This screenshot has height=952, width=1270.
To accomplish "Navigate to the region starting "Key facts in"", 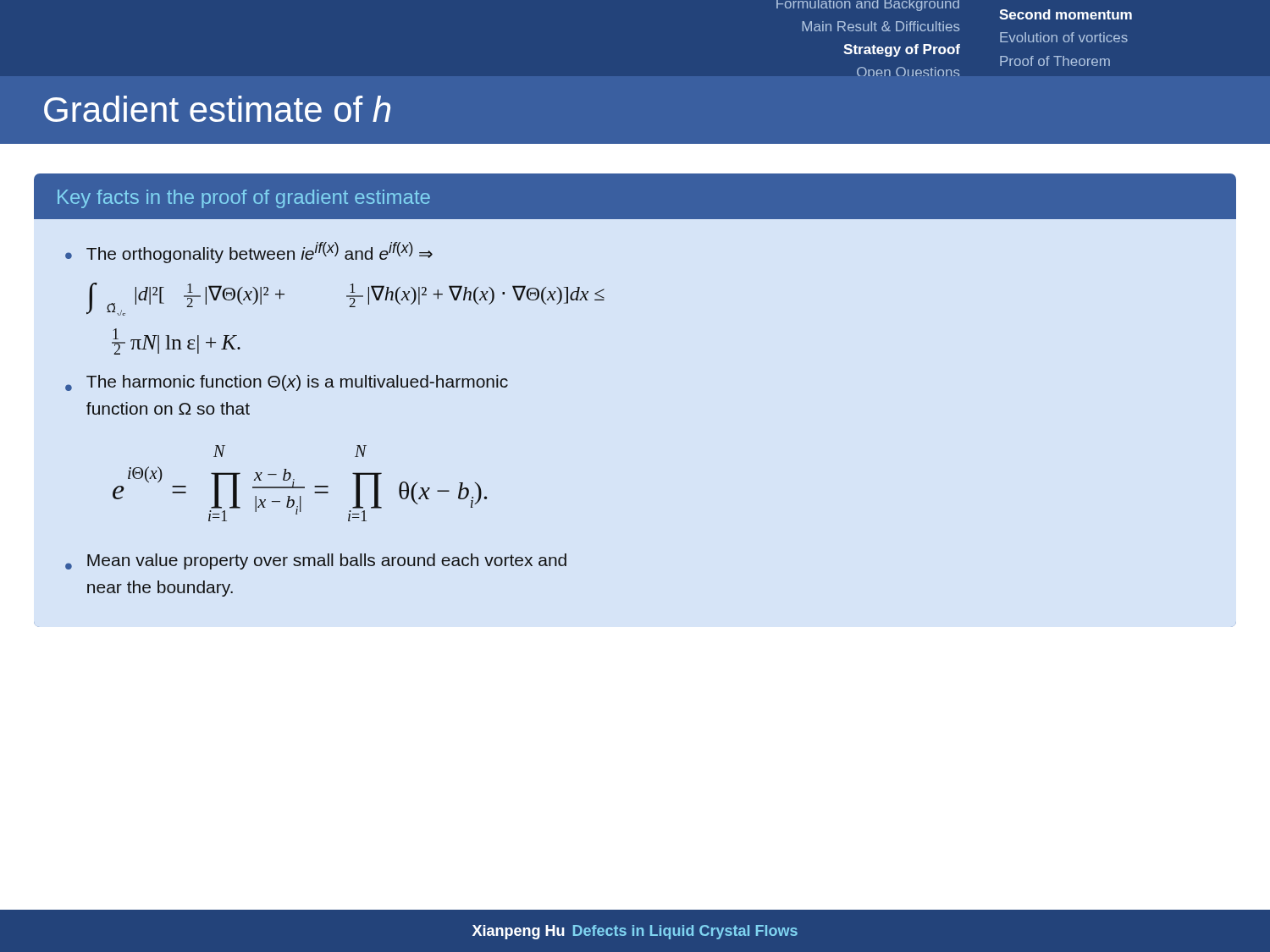I will point(243,197).
